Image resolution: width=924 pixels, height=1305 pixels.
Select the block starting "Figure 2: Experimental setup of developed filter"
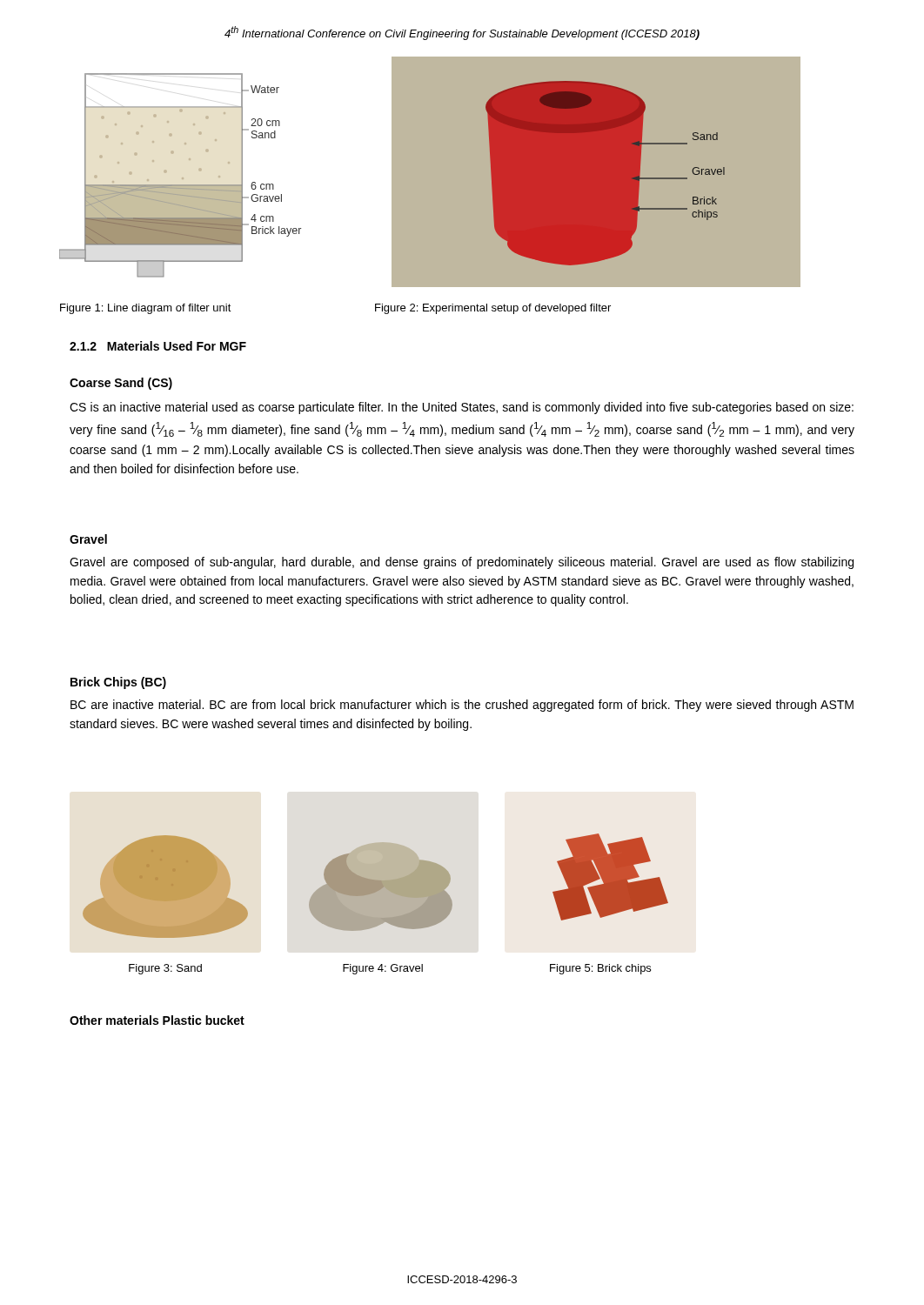493,308
